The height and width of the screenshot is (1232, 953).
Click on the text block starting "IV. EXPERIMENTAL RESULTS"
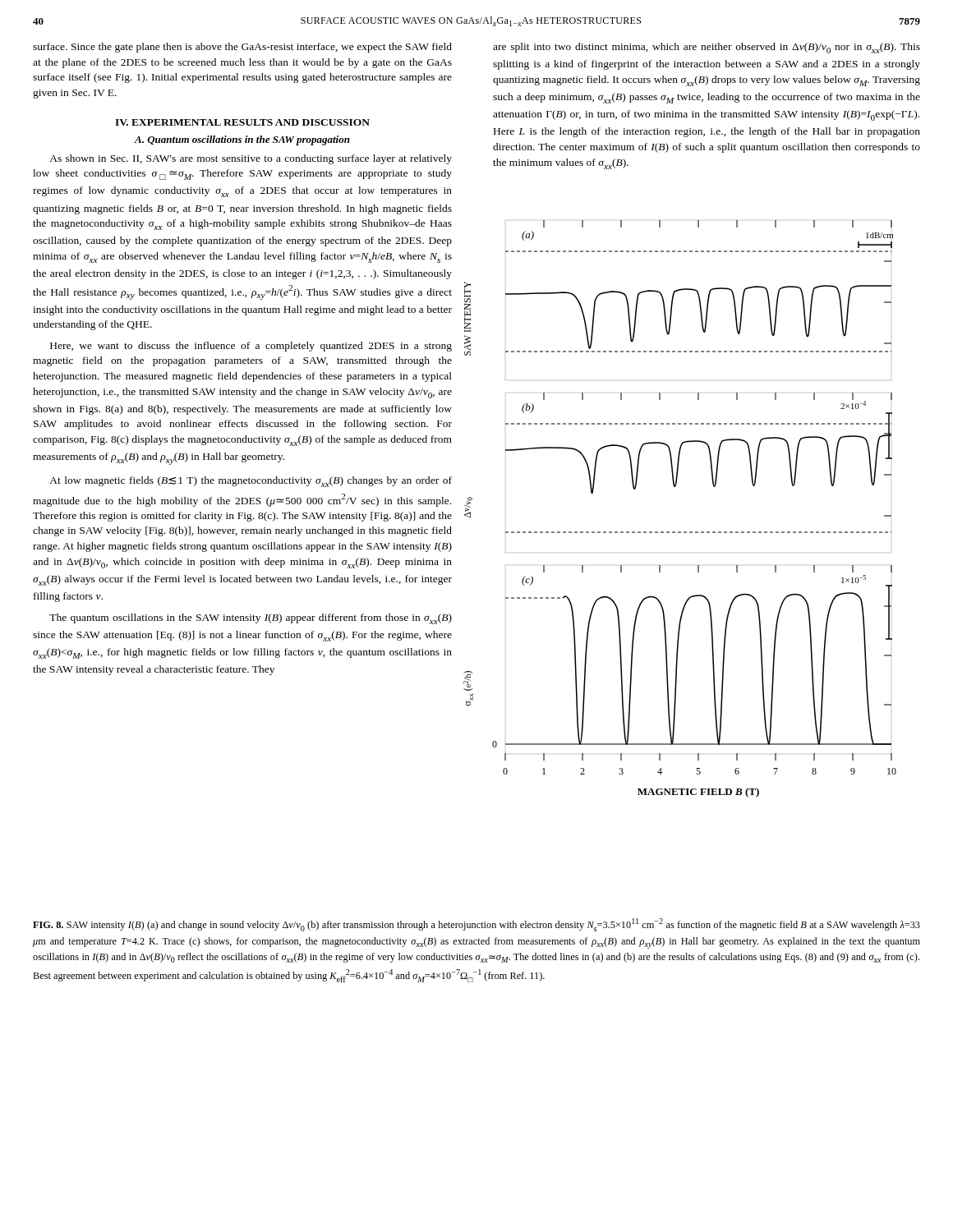point(242,122)
